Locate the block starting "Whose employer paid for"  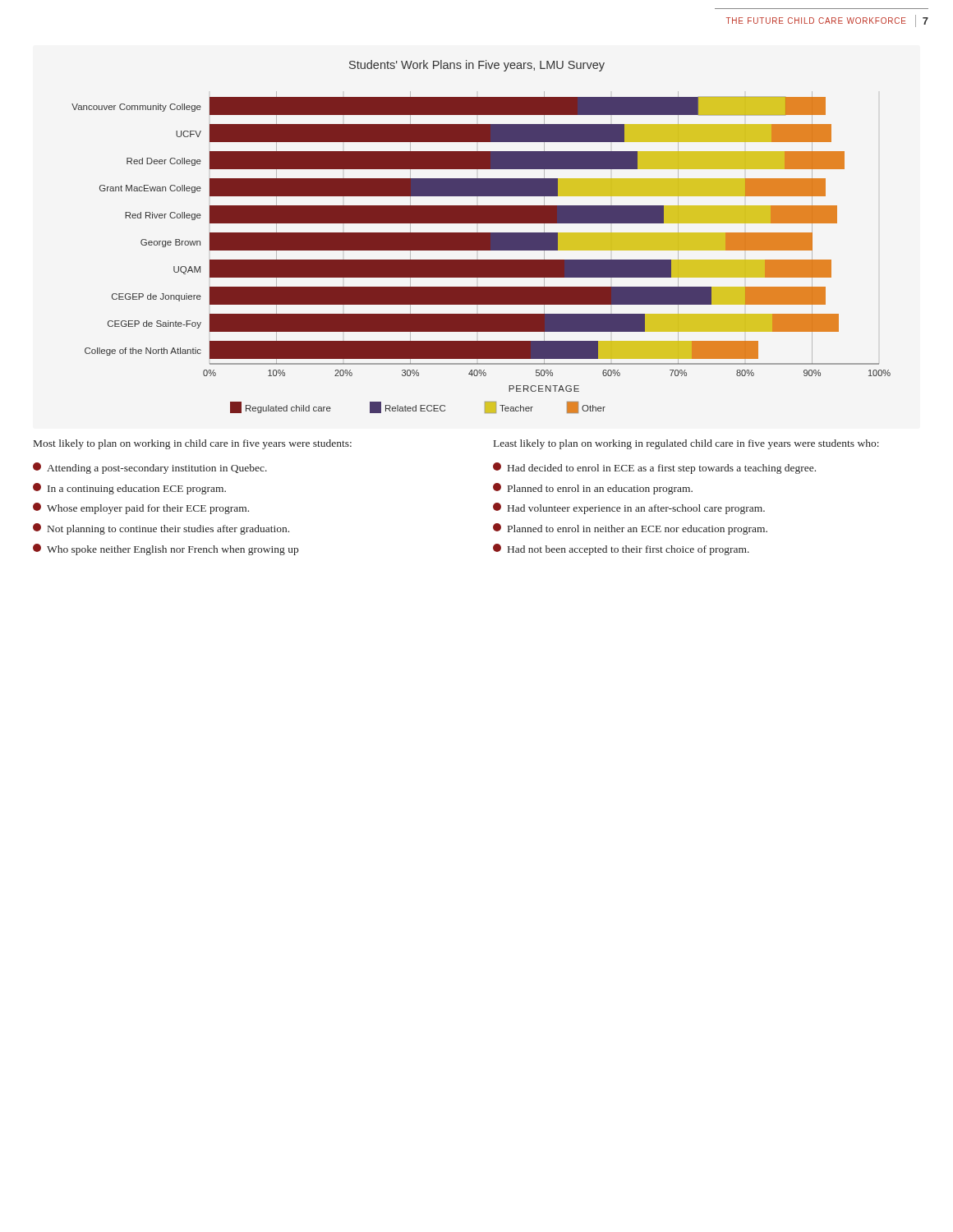(246, 509)
